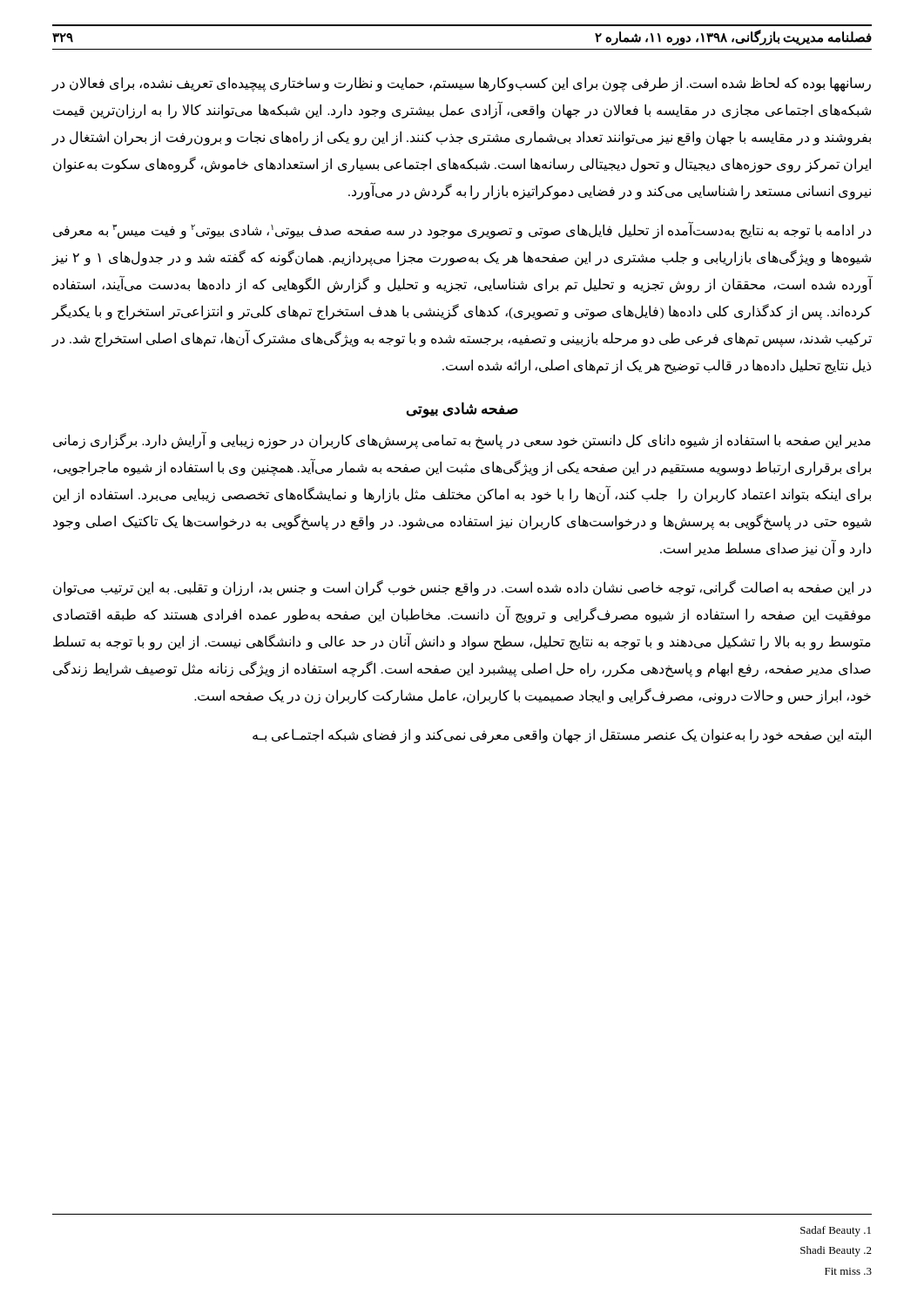
Task: Navigate to the block starting "صفحه شادی بیوتی"
Action: coord(462,409)
